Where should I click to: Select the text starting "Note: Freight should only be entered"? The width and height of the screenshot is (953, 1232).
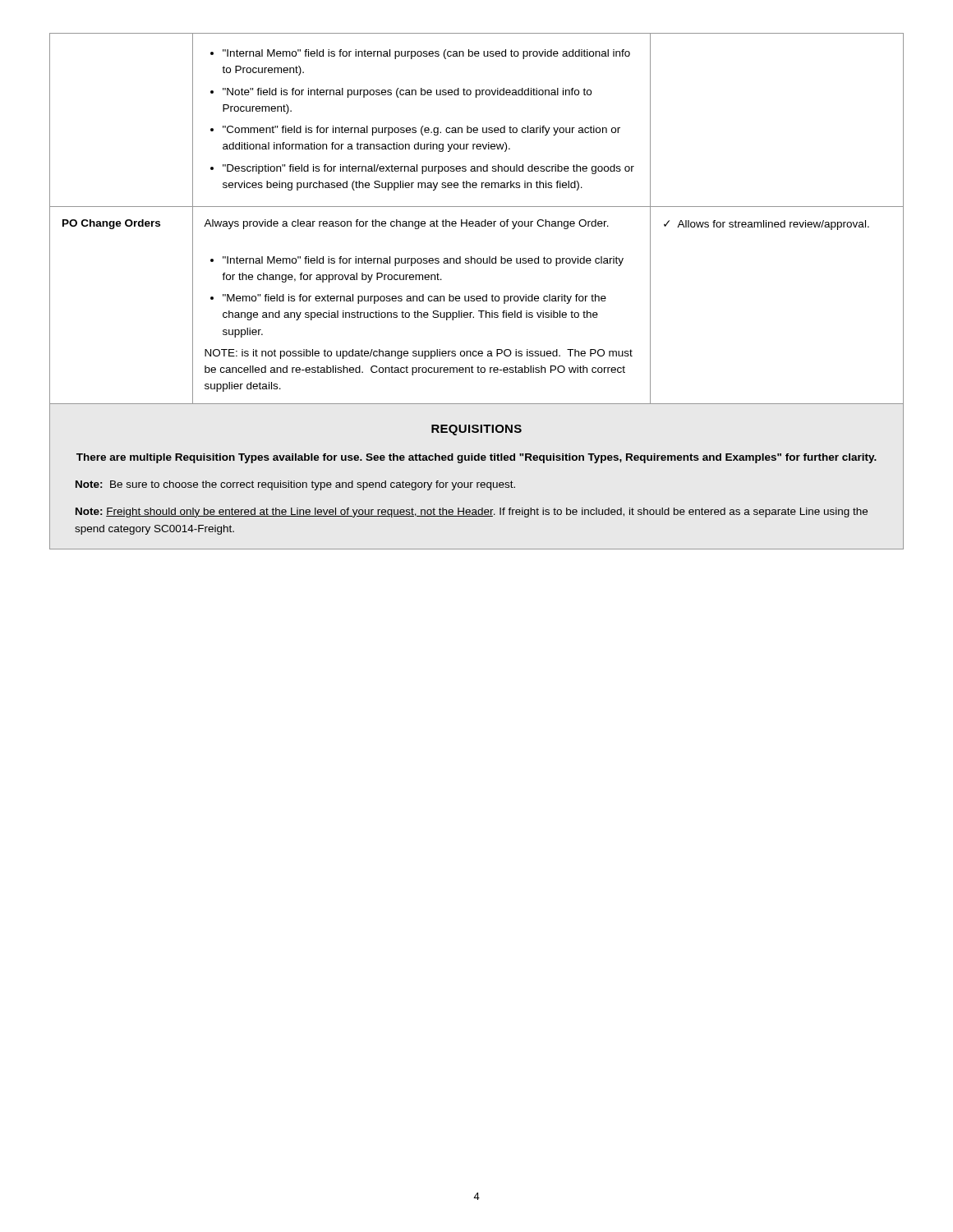click(471, 520)
